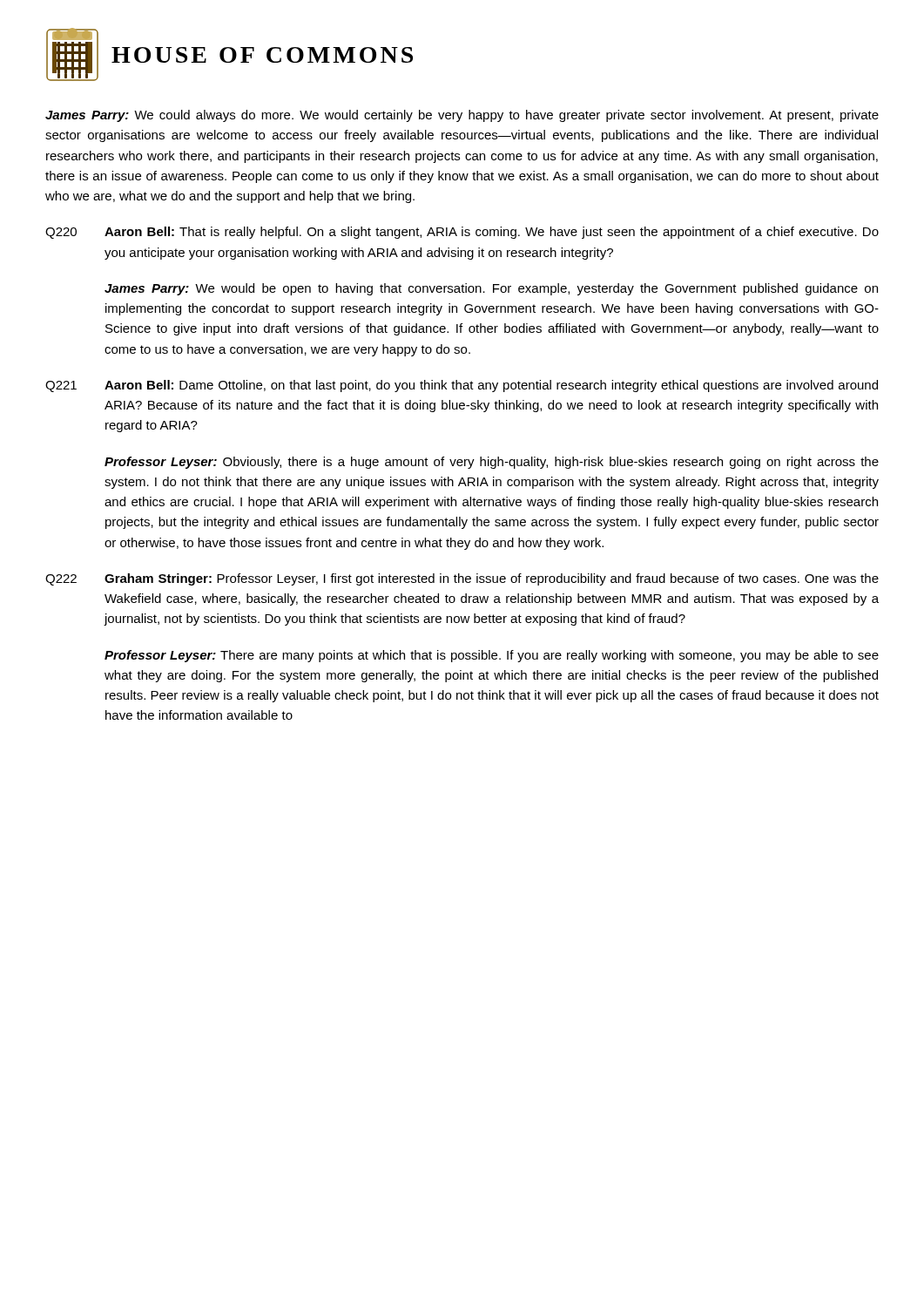Click on the text block starting "Professor Leyser: Obviously, there is a"
This screenshot has height=1307, width=924.
tap(492, 501)
